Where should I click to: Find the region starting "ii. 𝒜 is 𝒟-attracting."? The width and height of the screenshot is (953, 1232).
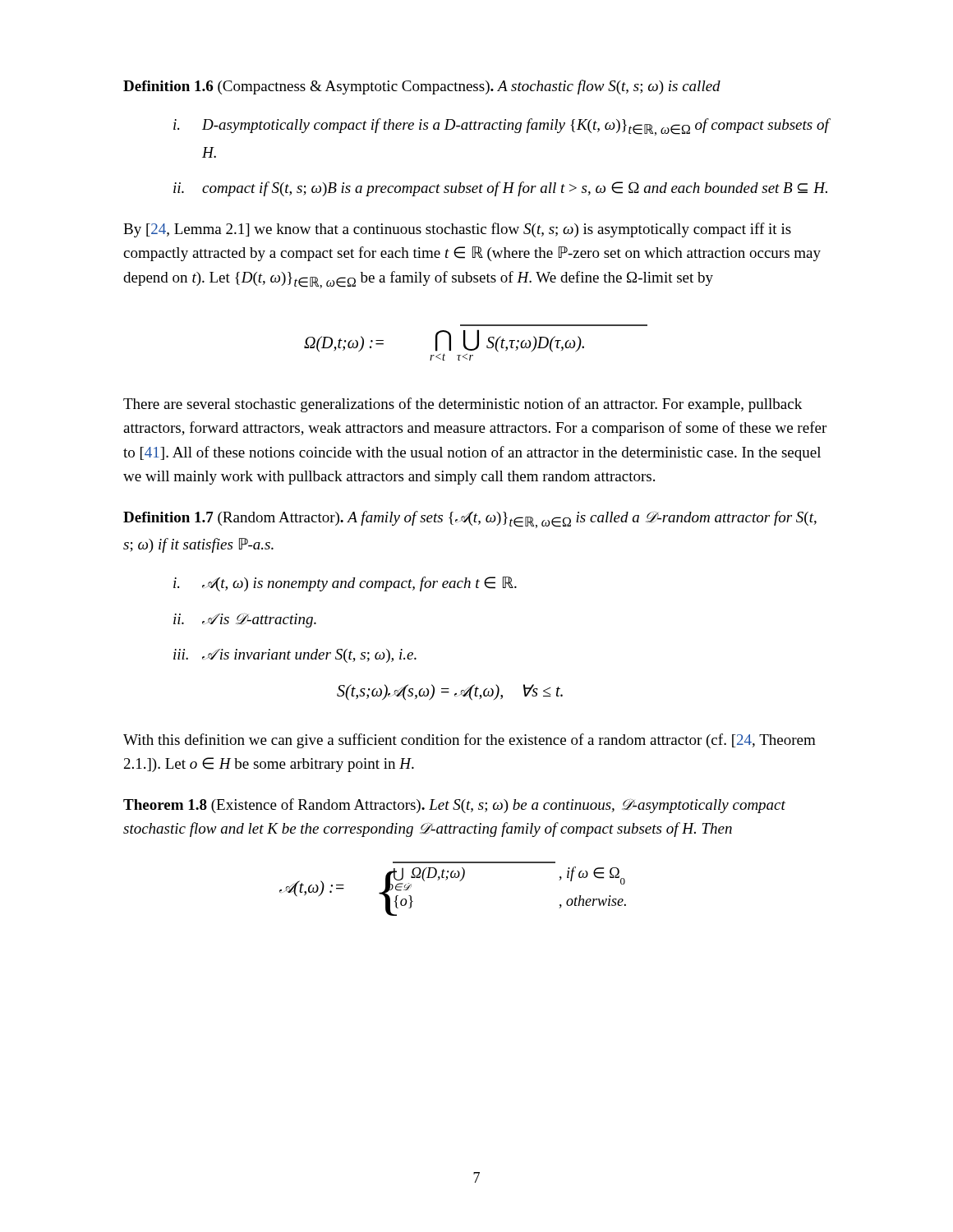(x=245, y=619)
